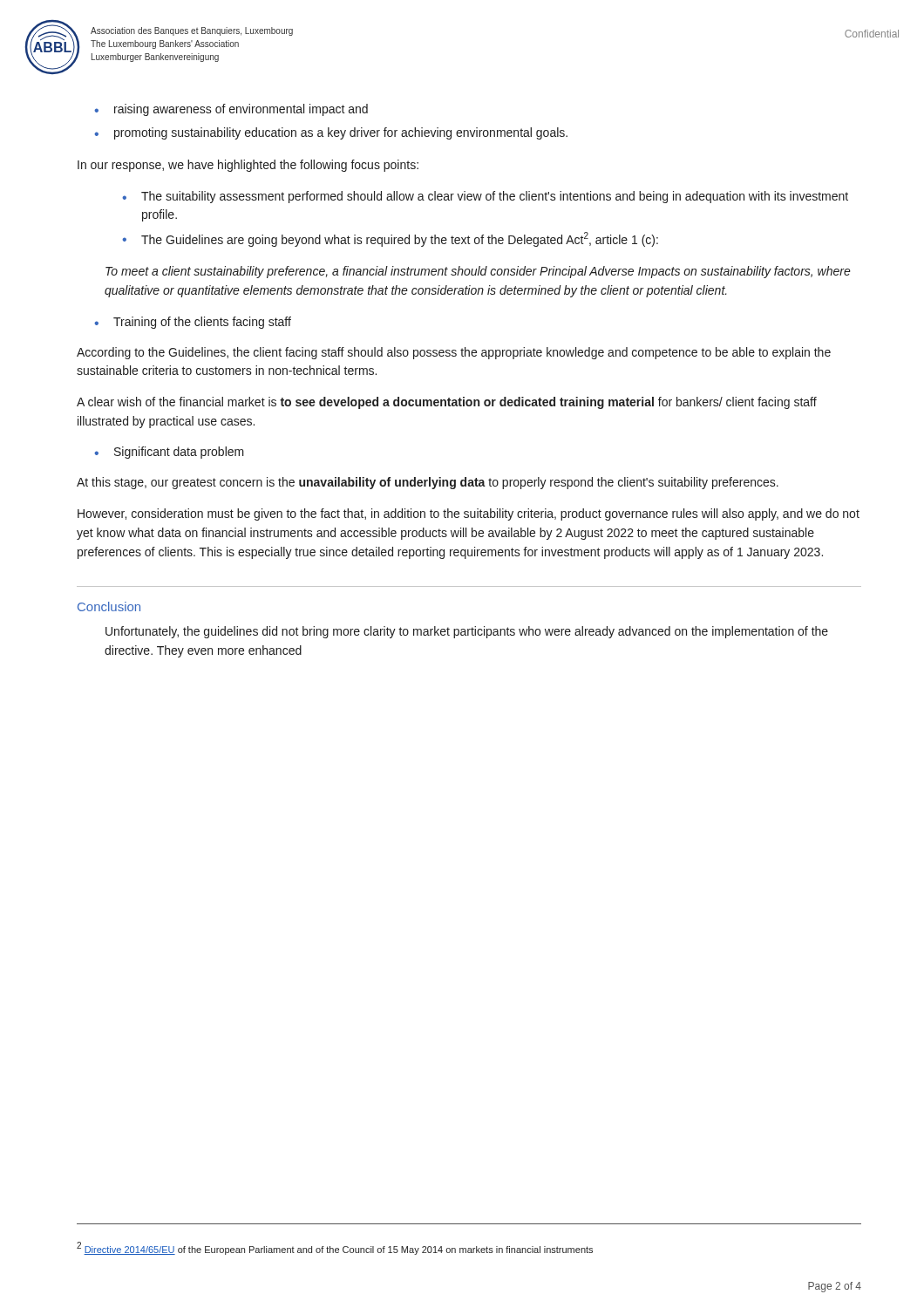Select the text block that reads "However, consideration must be given to"
The image size is (924, 1308).
click(x=468, y=533)
